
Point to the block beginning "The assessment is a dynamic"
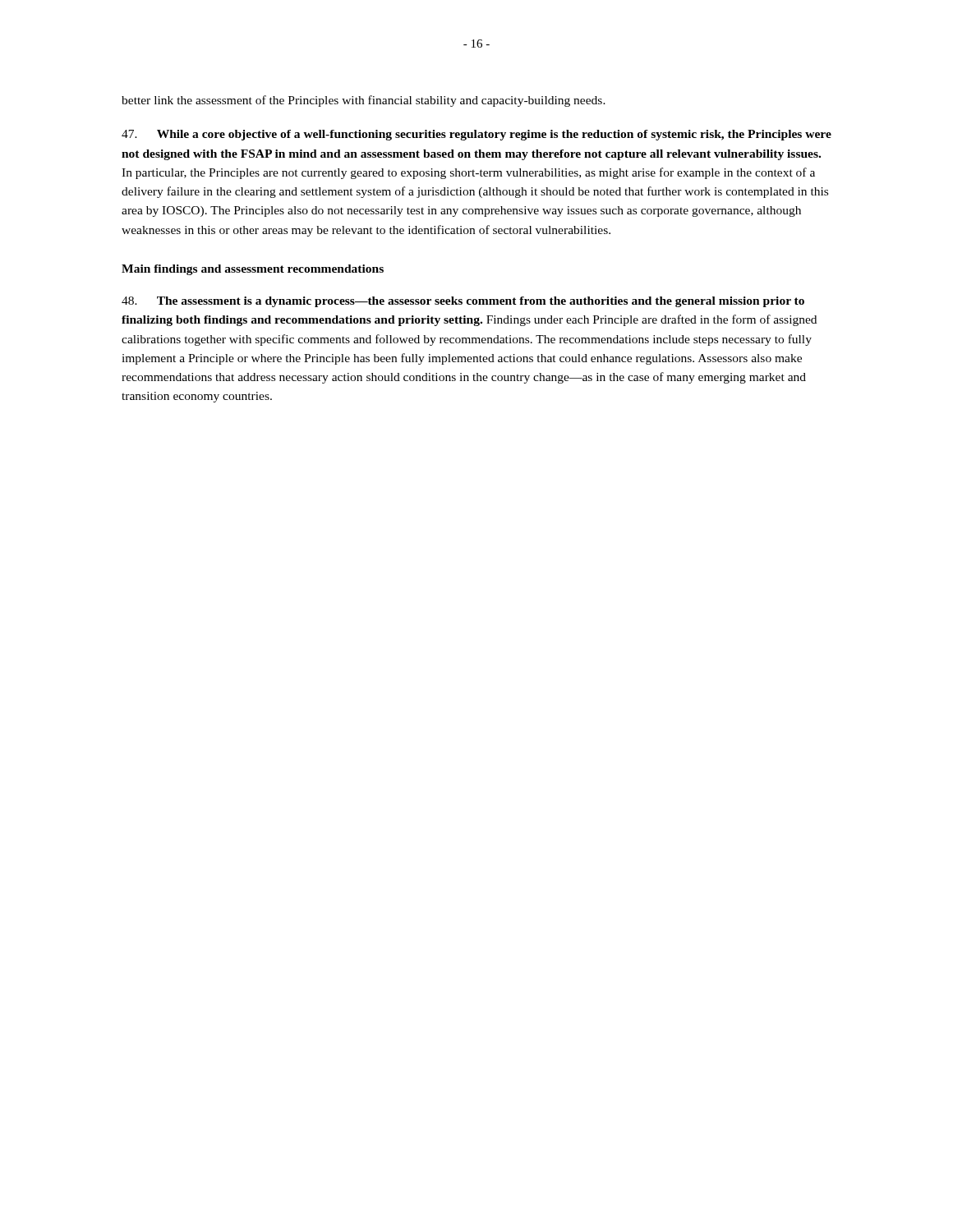tap(476, 348)
